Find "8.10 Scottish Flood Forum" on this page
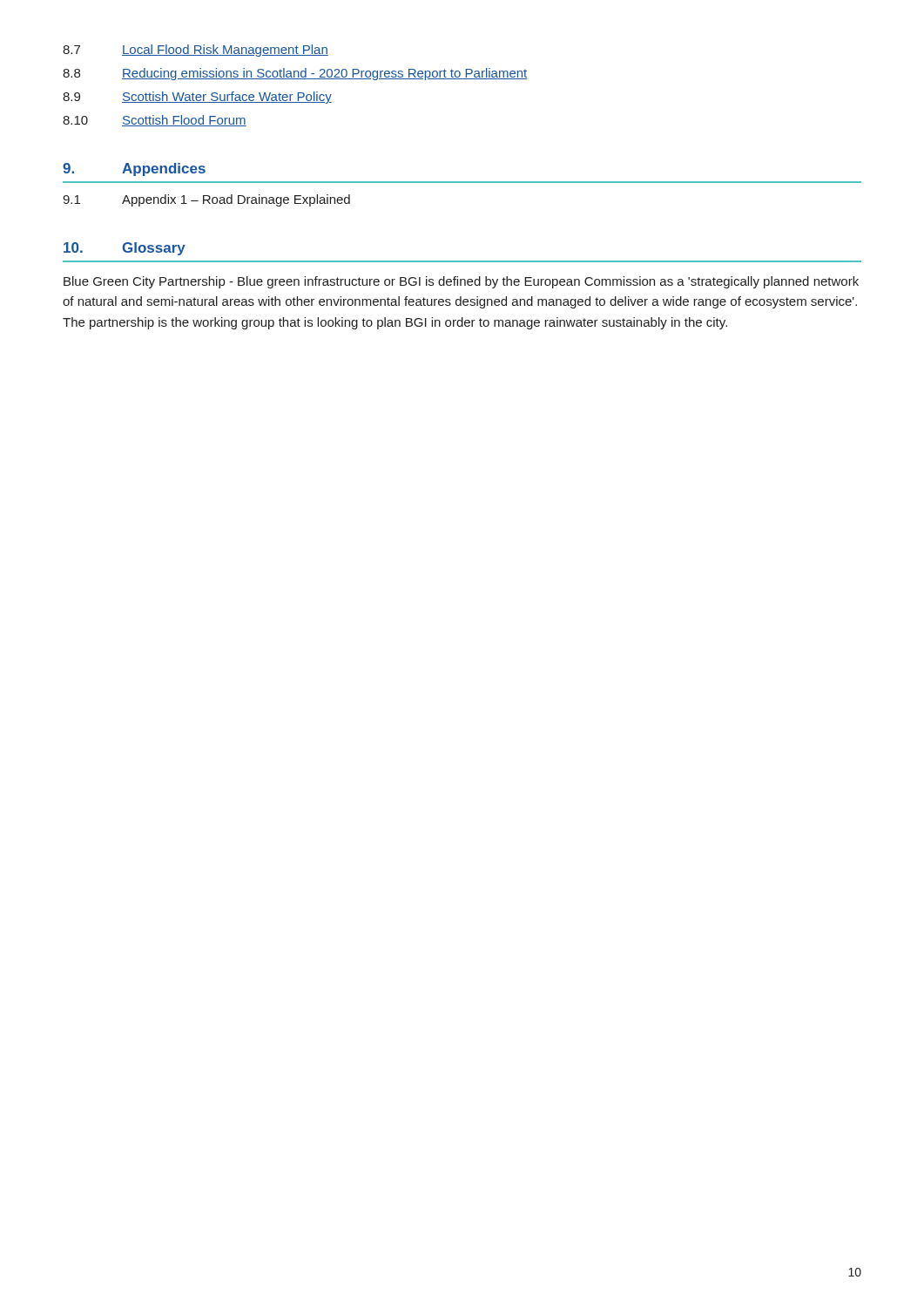The width and height of the screenshot is (924, 1307). click(154, 120)
